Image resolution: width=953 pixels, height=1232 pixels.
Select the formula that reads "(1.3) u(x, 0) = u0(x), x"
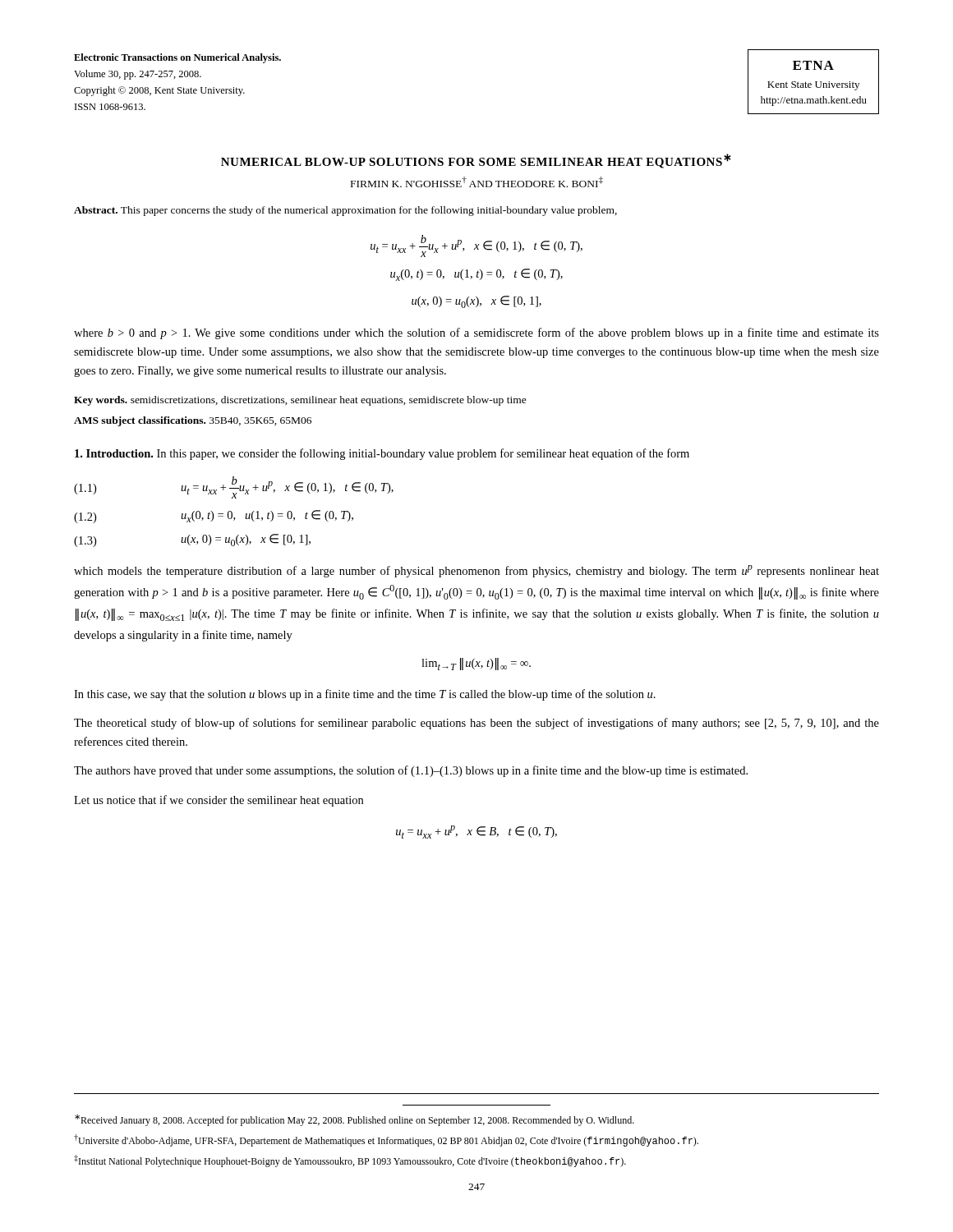pos(192,540)
